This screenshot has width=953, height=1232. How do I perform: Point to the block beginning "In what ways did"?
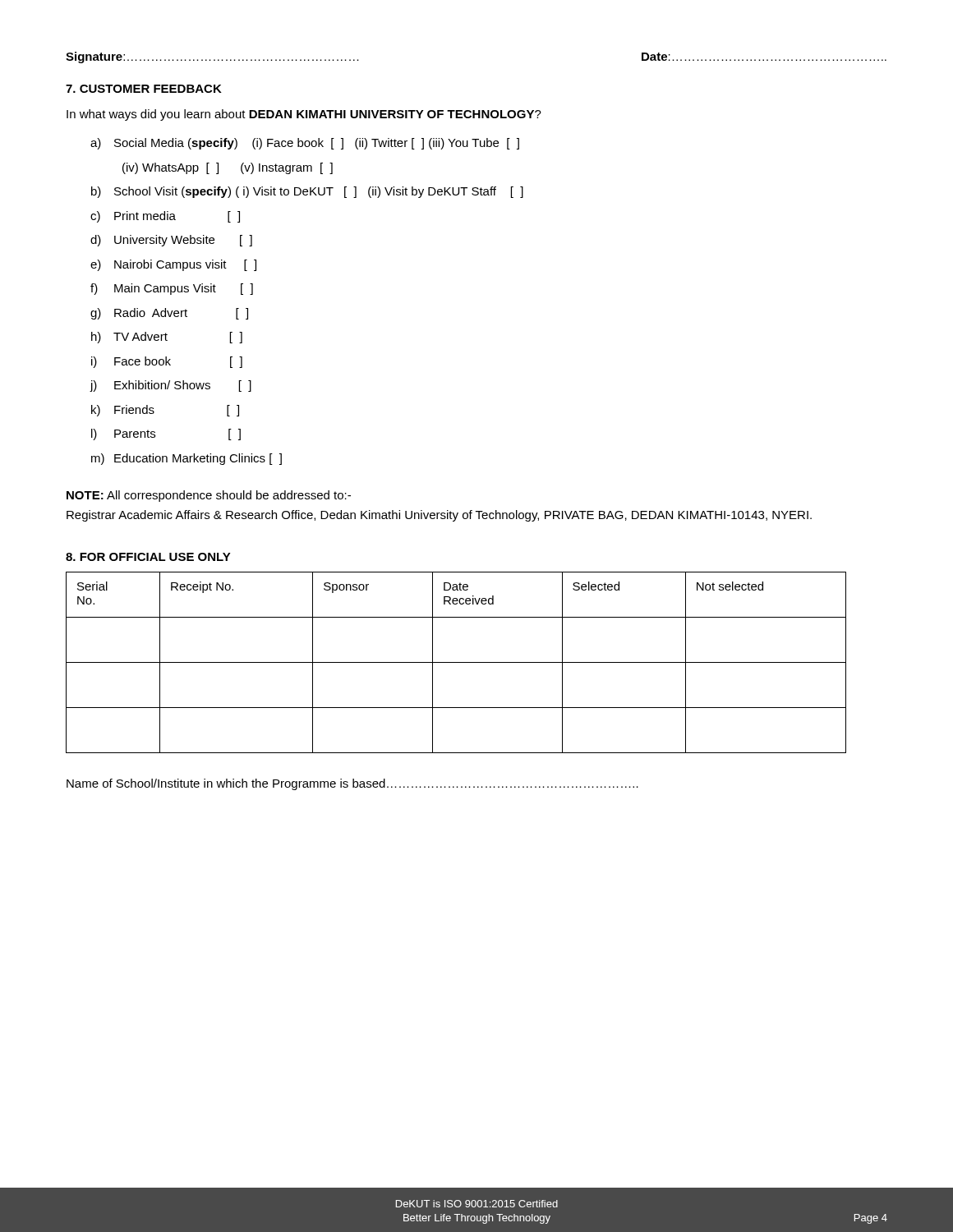[303, 114]
